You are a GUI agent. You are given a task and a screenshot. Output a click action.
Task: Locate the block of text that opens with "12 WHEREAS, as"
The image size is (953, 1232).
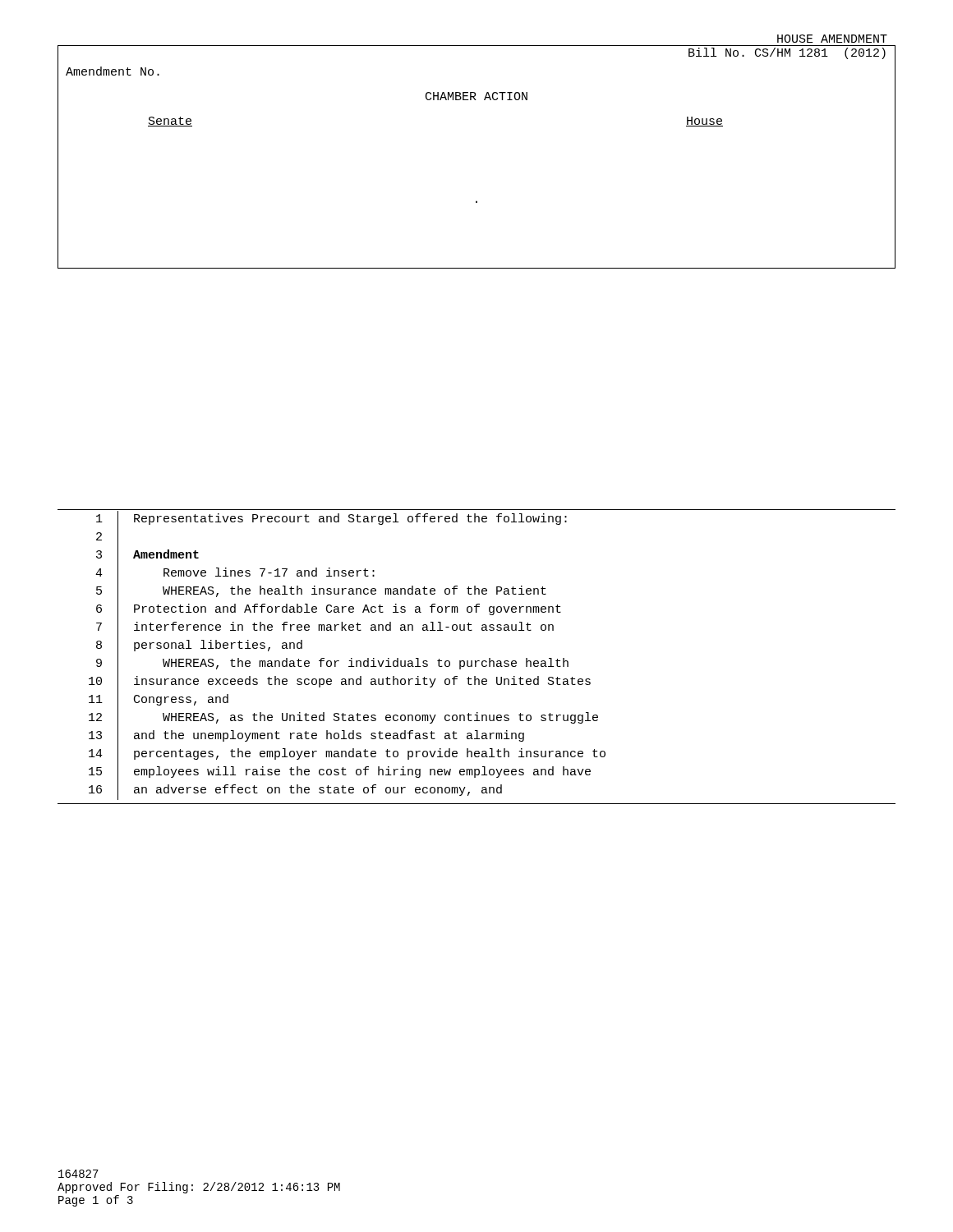(476, 719)
